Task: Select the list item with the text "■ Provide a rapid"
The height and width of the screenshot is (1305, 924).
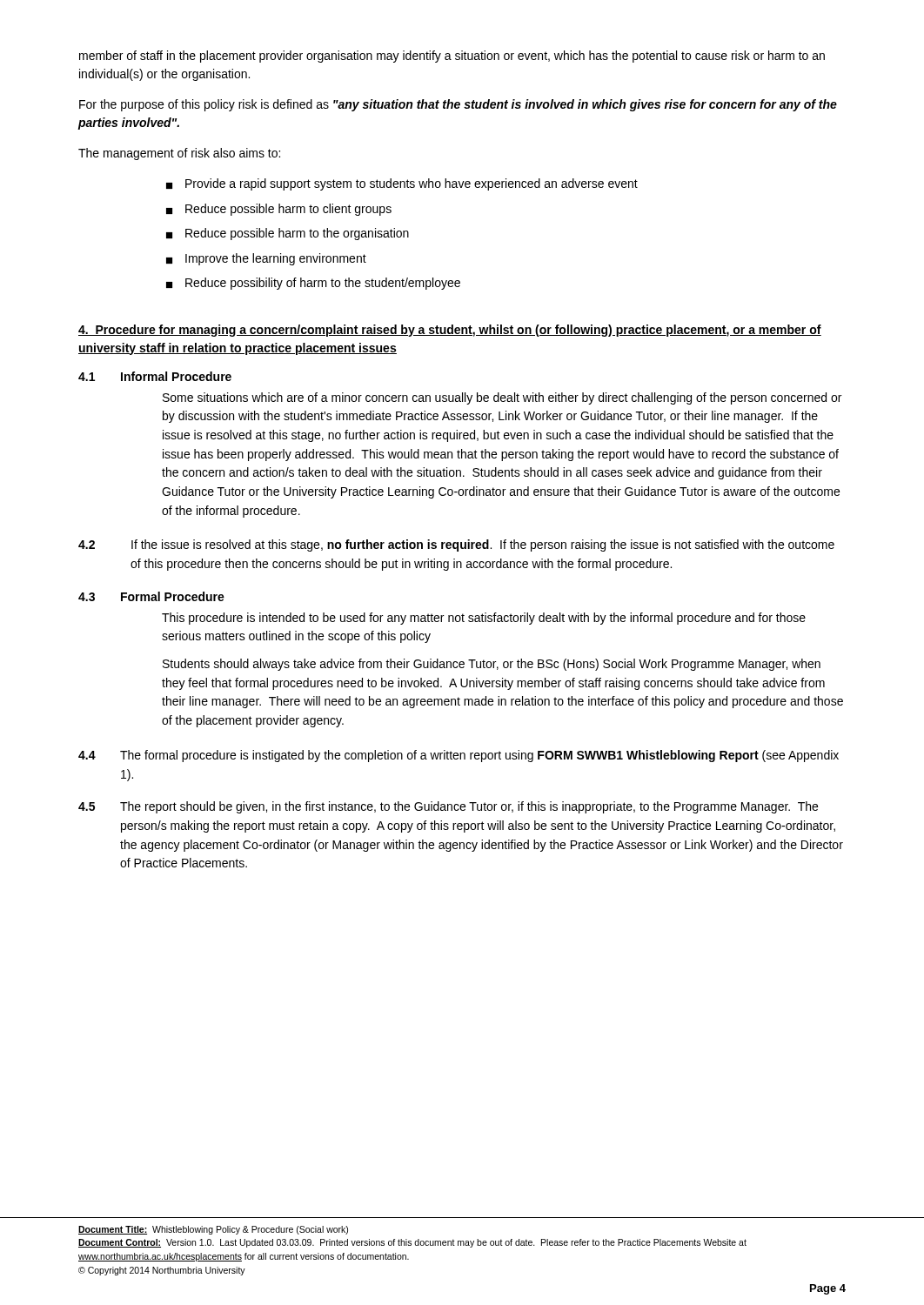Action: [x=401, y=185]
